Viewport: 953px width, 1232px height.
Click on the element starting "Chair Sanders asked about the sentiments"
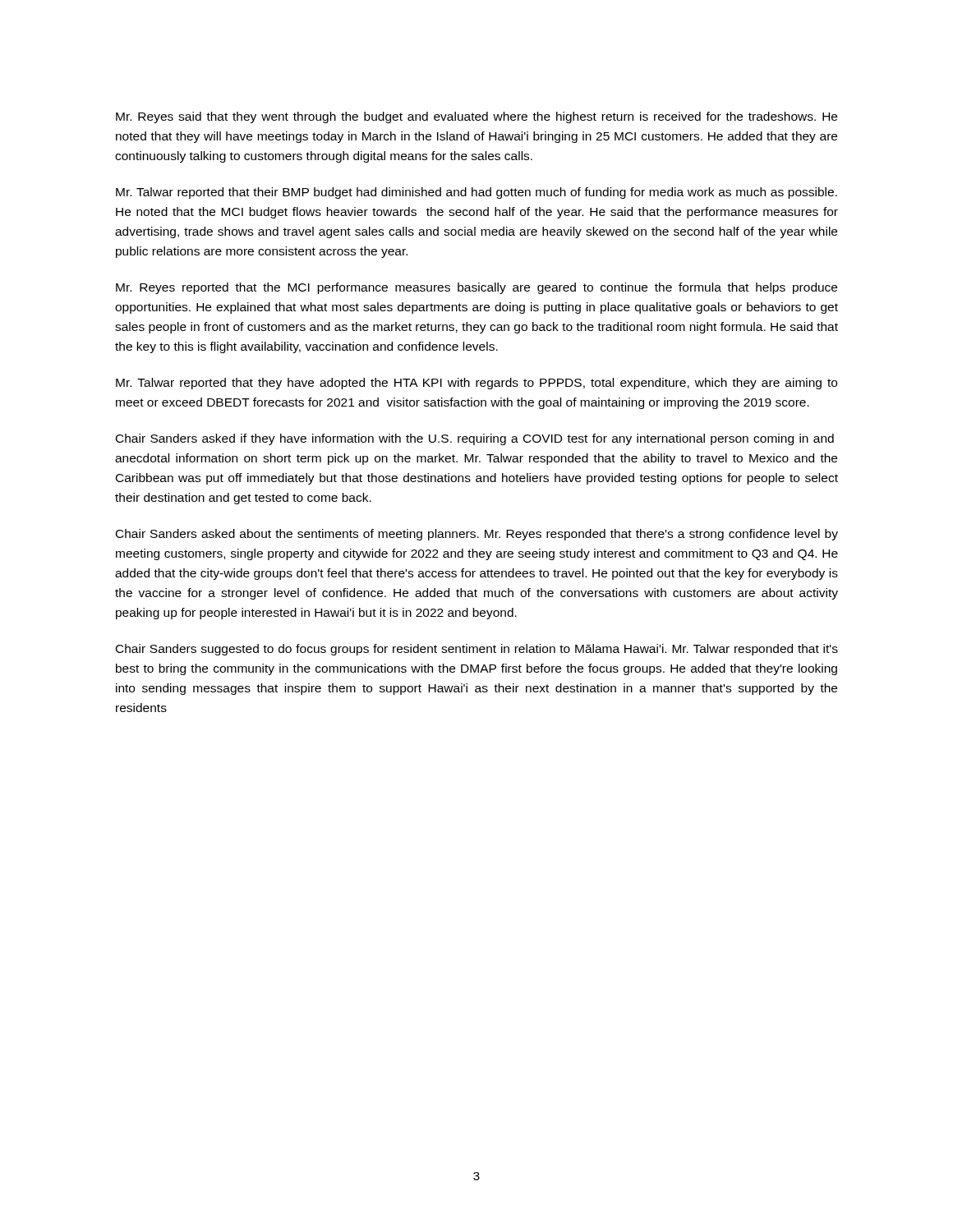click(x=476, y=573)
